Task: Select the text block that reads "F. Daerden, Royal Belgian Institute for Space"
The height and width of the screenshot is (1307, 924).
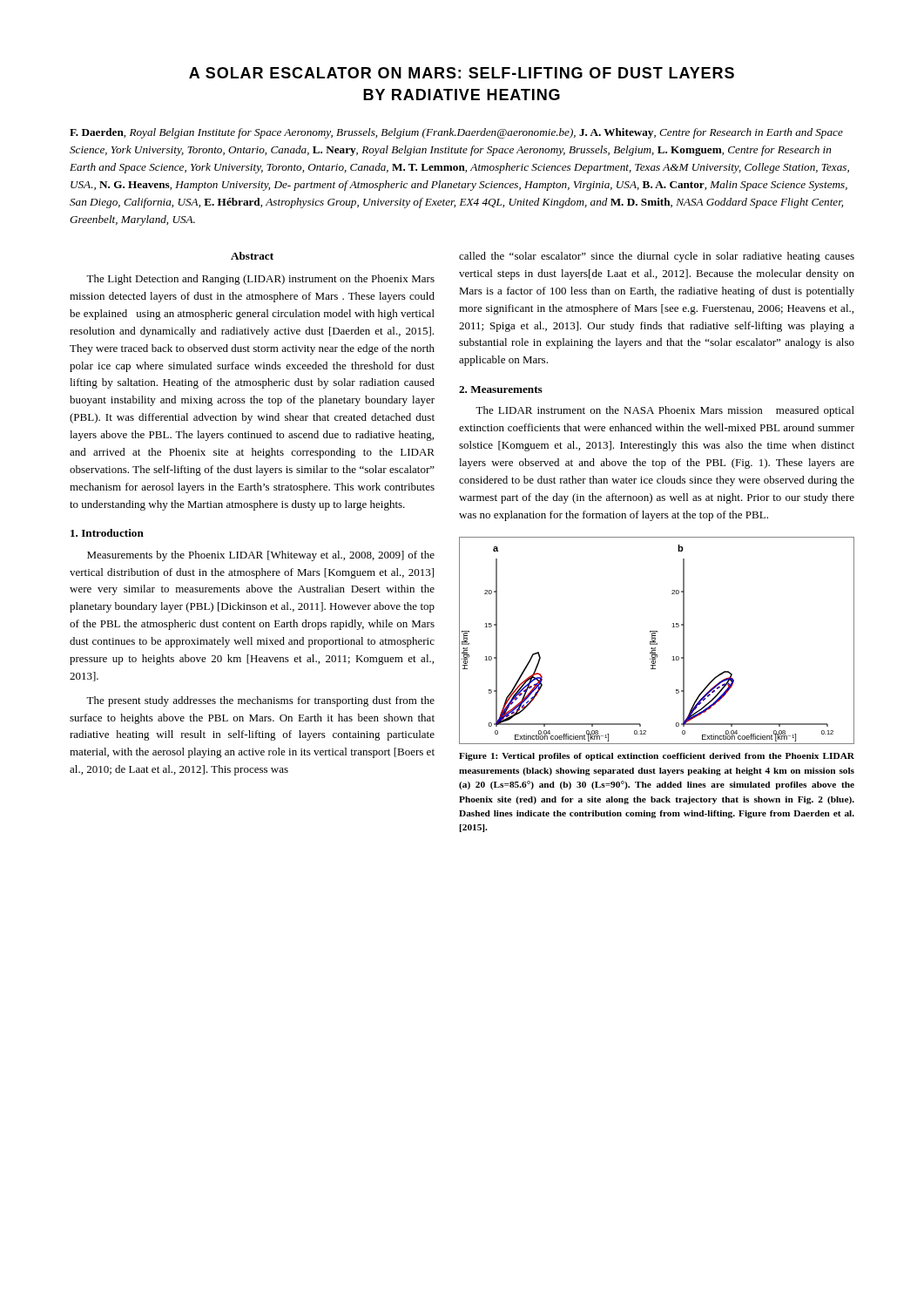Action: click(460, 175)
